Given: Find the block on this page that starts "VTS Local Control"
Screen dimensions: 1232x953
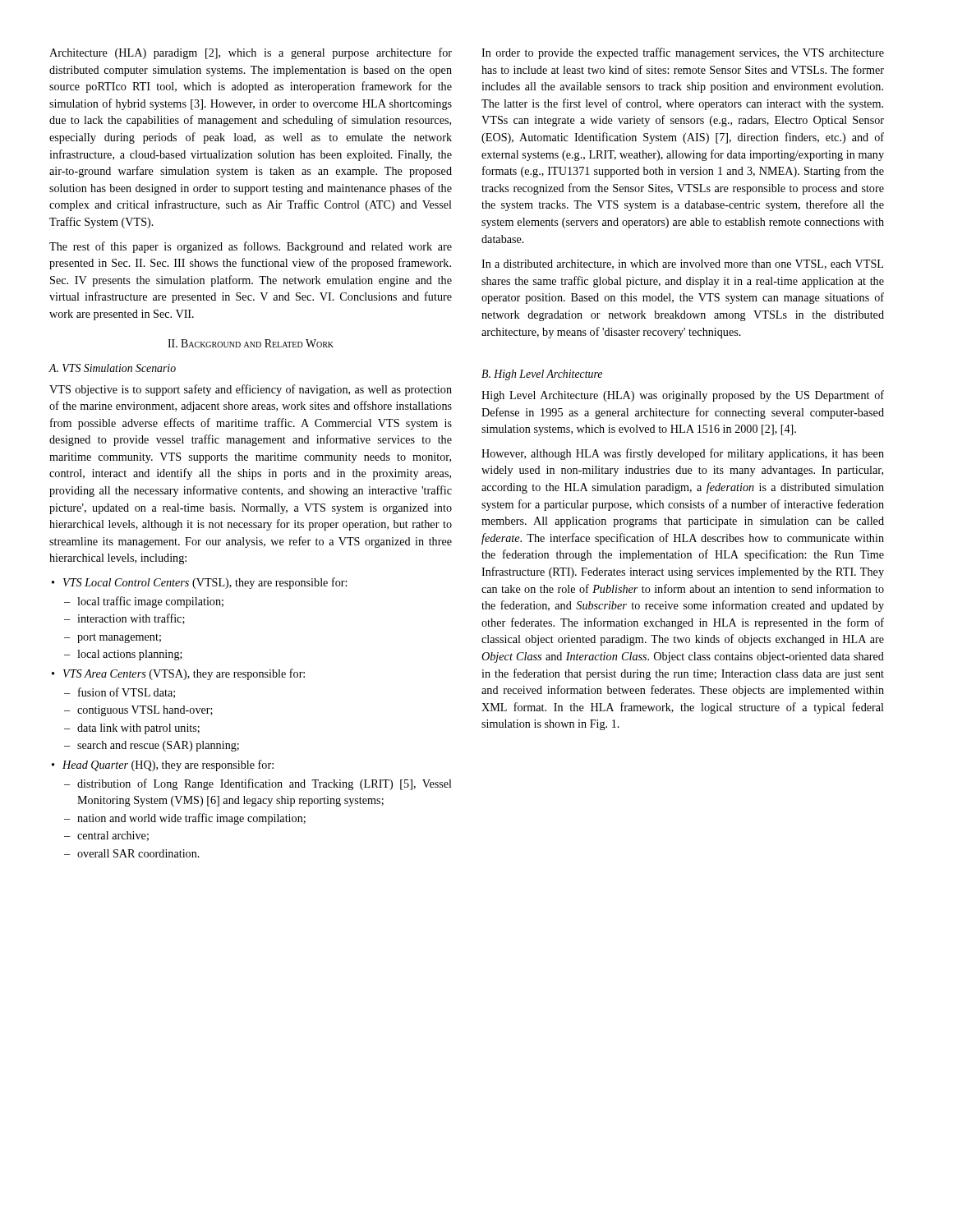Looking at the screenshot, I should (x=205, y=583).
